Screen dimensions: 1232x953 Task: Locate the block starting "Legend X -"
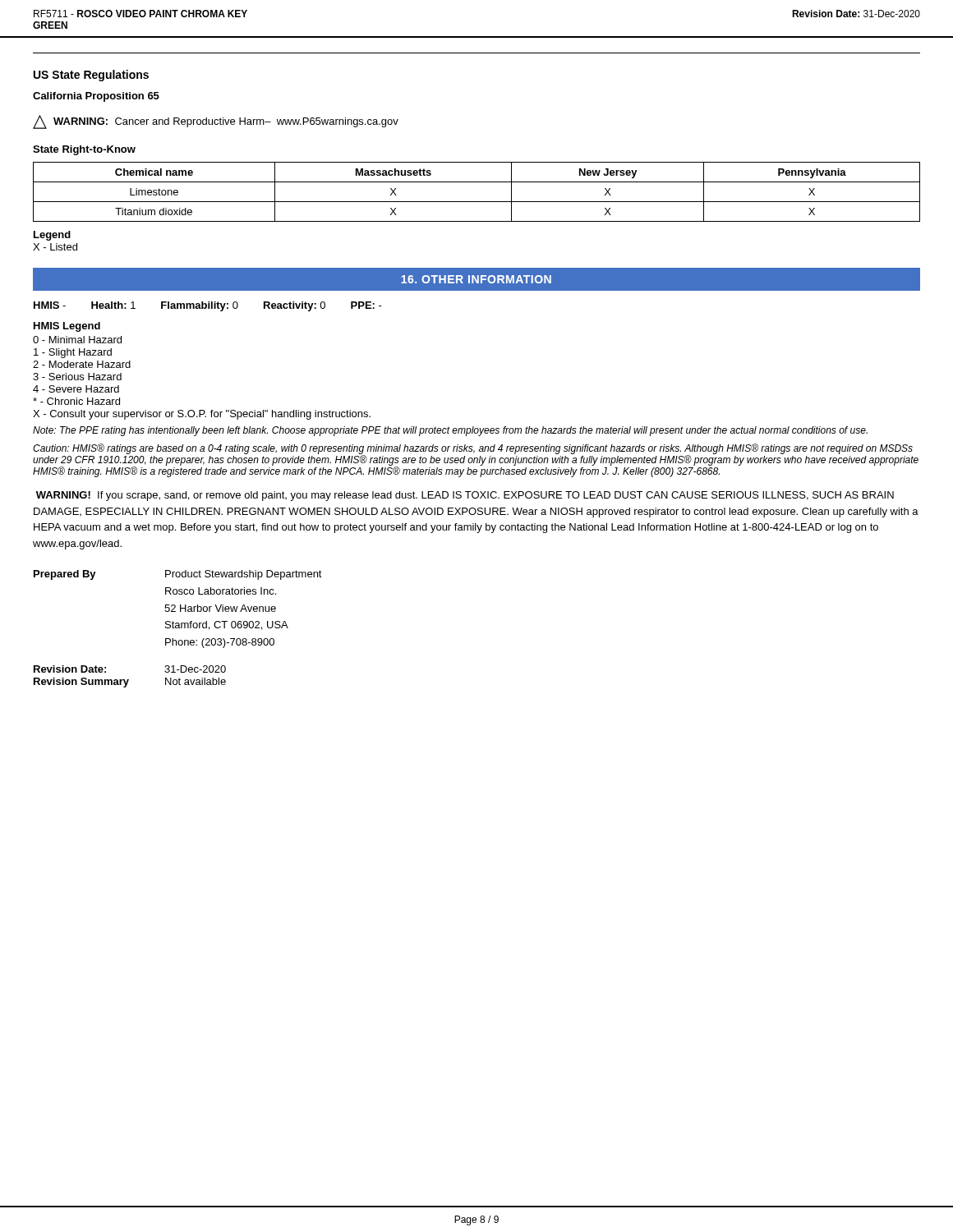point(55,241)
